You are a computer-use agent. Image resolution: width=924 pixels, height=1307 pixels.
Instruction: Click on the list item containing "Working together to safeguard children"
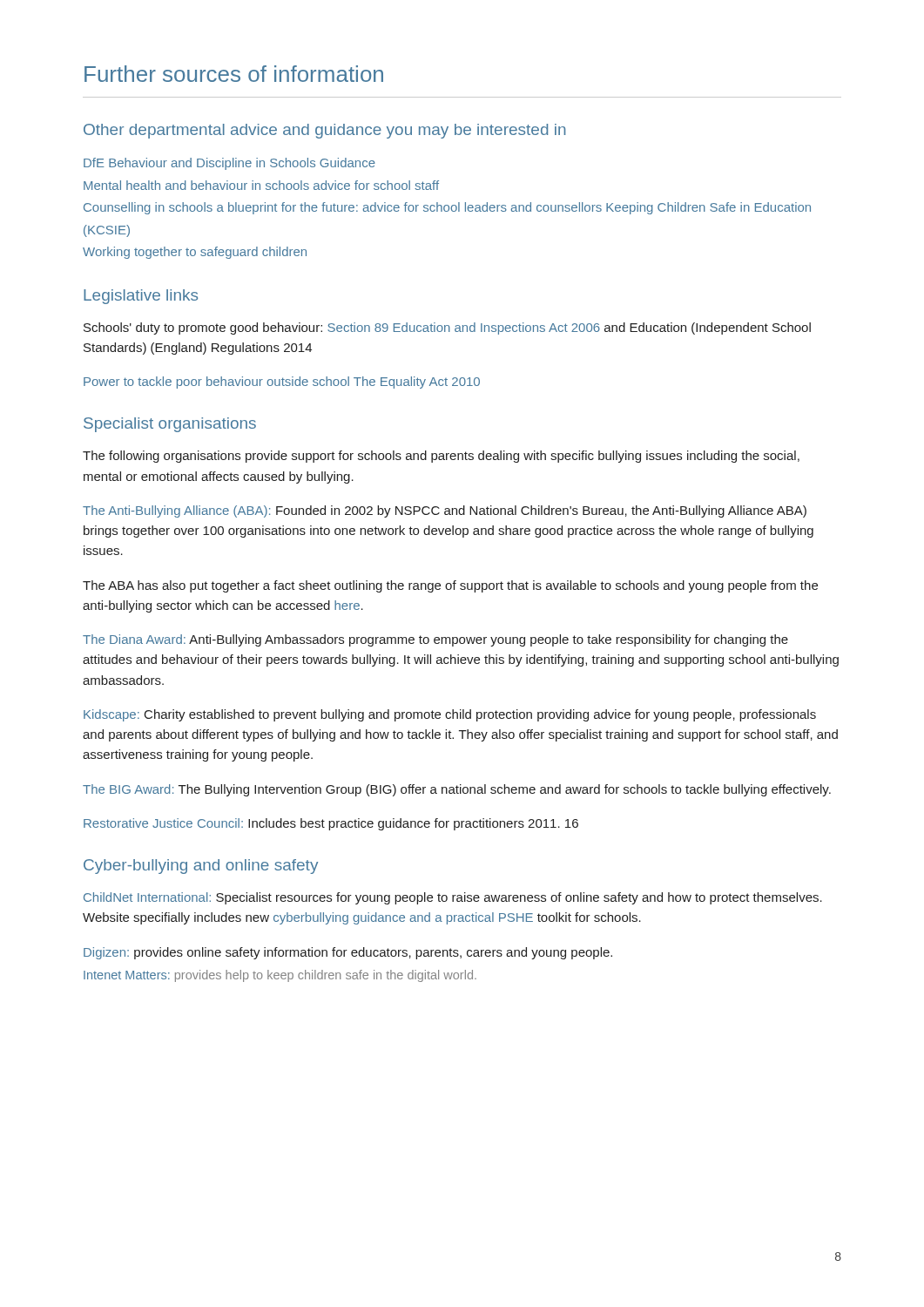tap(195, 251)
